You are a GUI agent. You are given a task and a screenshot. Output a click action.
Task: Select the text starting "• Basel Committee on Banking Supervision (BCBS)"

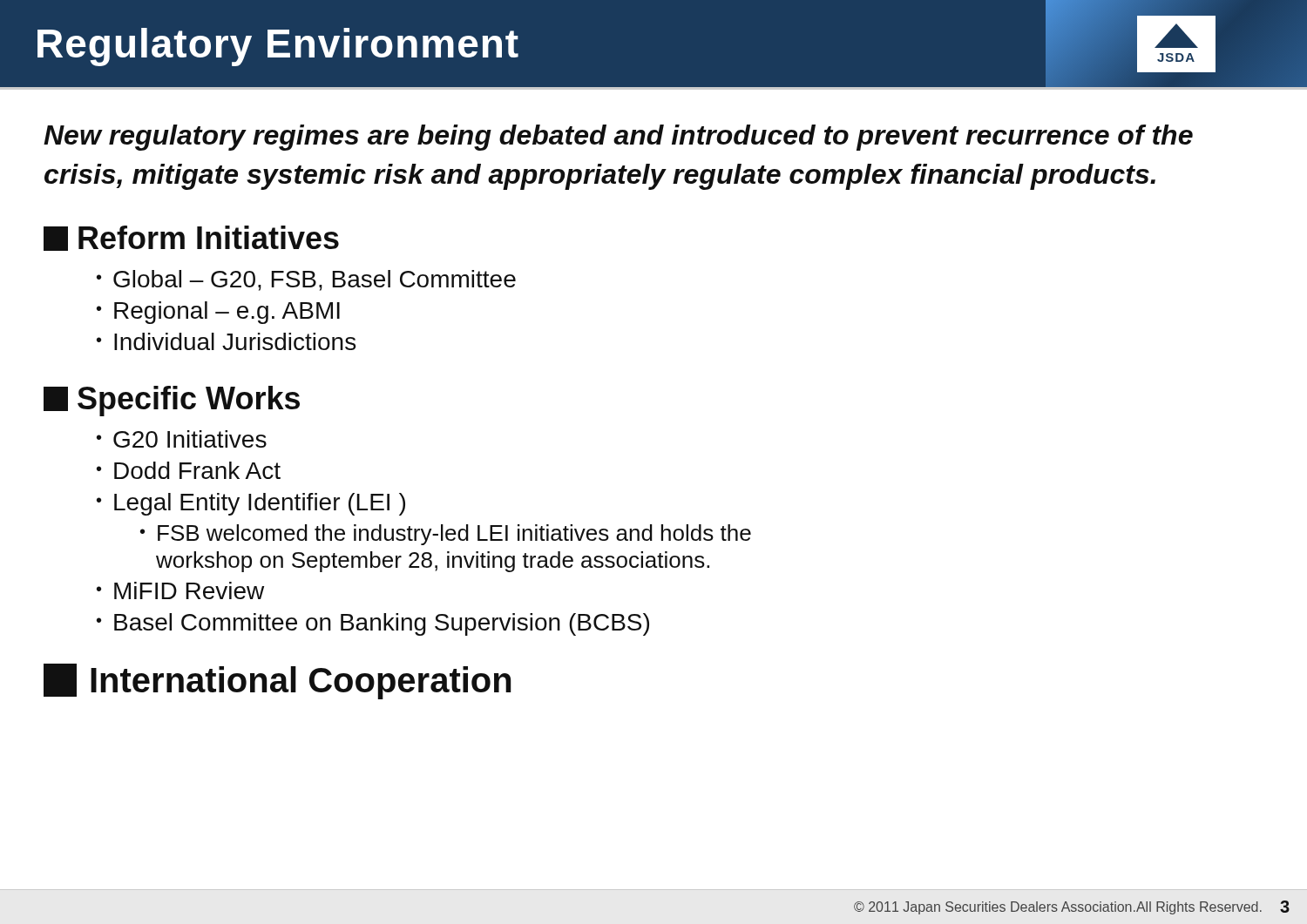[373, 624]
